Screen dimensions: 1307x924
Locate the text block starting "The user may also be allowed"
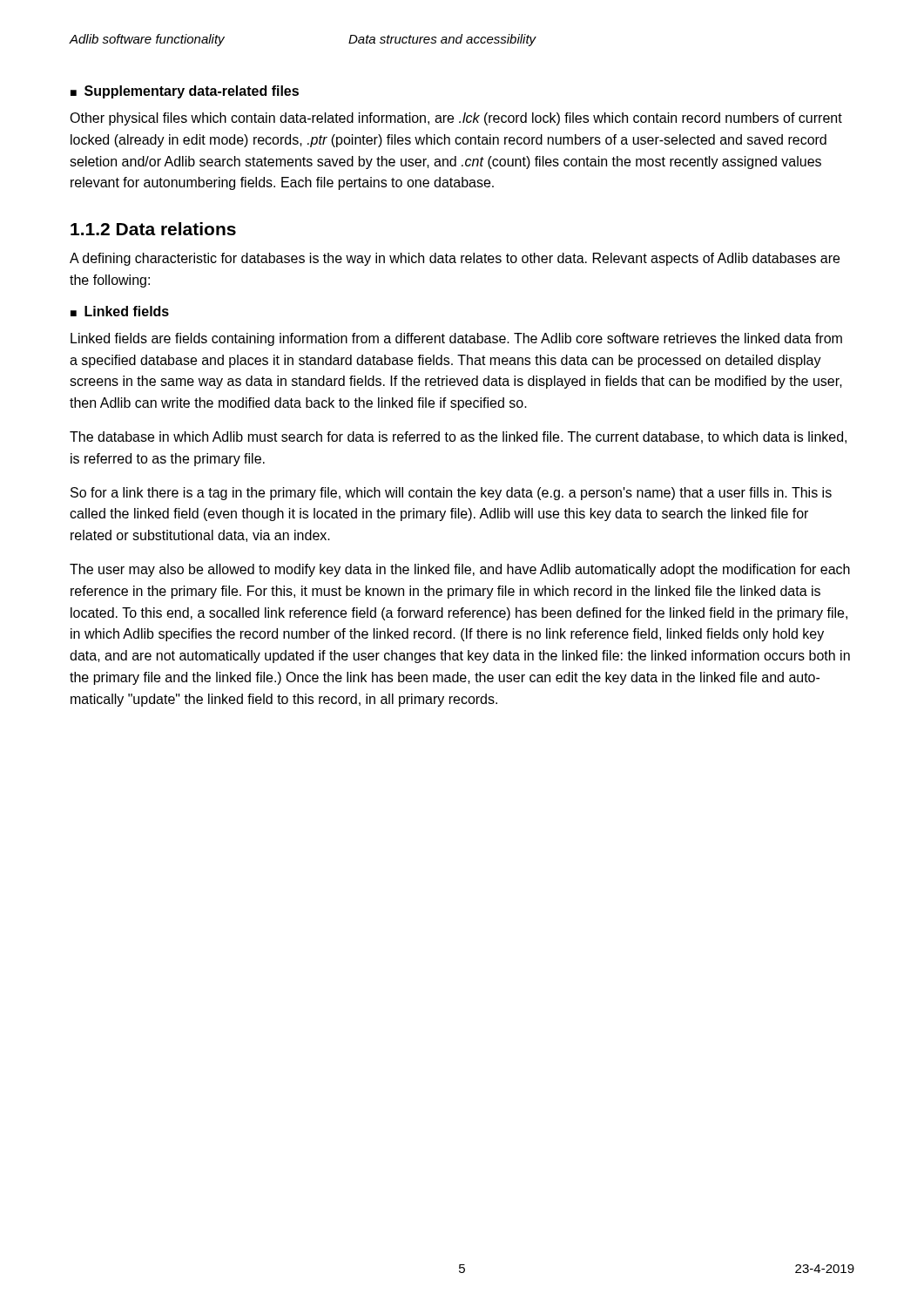coord(460,634)
